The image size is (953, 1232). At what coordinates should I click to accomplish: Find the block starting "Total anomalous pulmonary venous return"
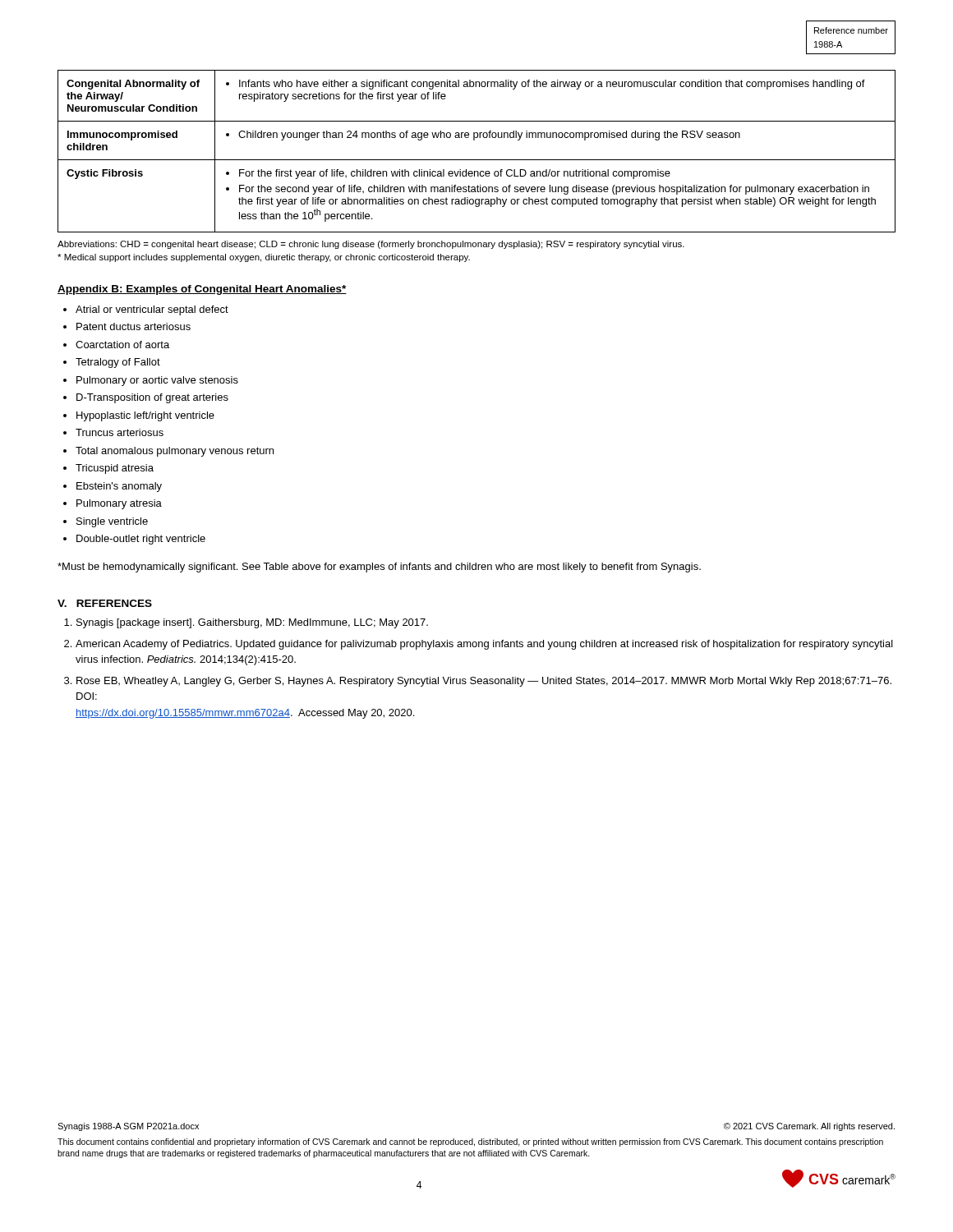click(x=175, y=450)
